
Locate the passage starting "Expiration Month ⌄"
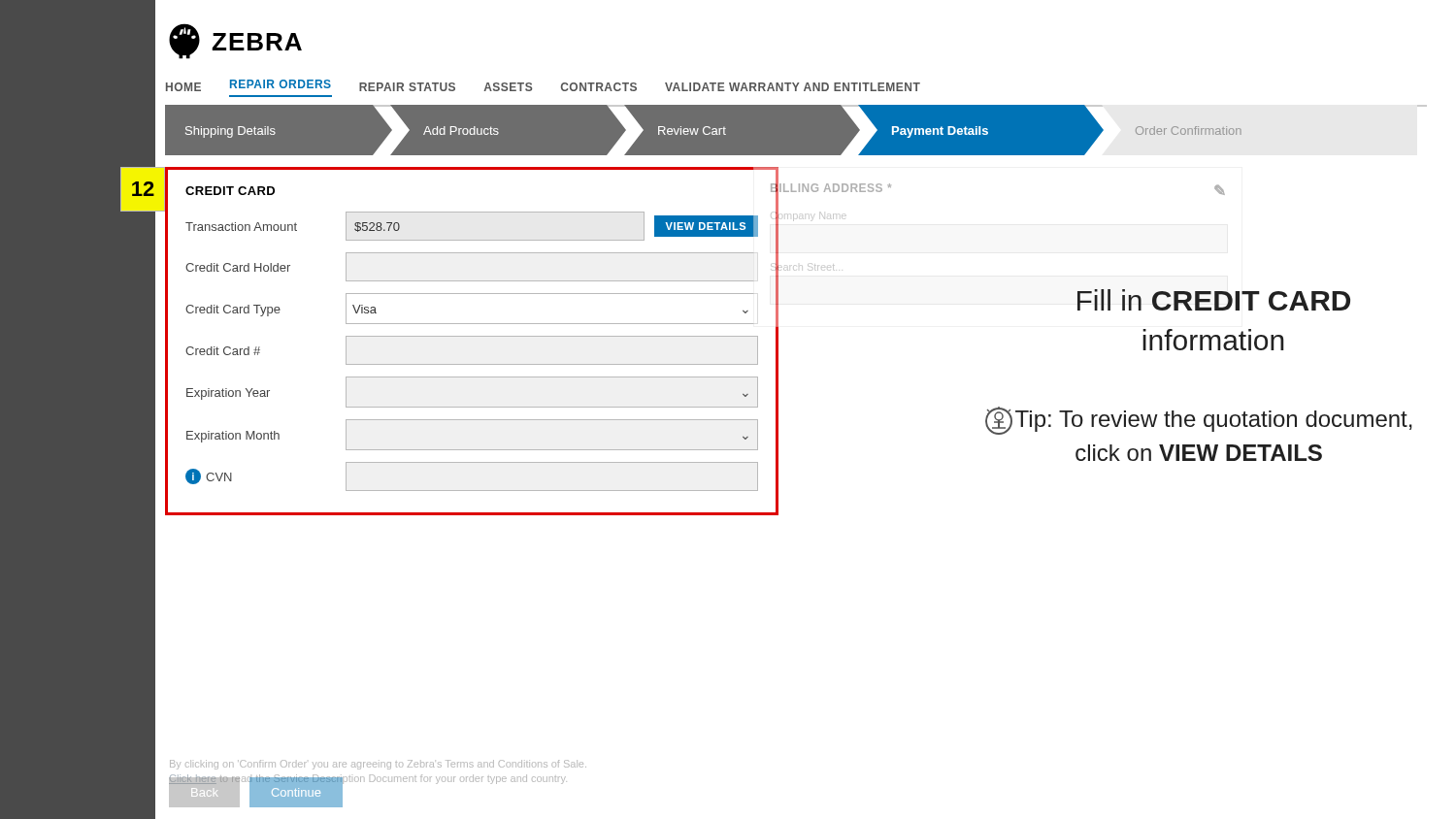pyautogui.click(x=472, y=435)
